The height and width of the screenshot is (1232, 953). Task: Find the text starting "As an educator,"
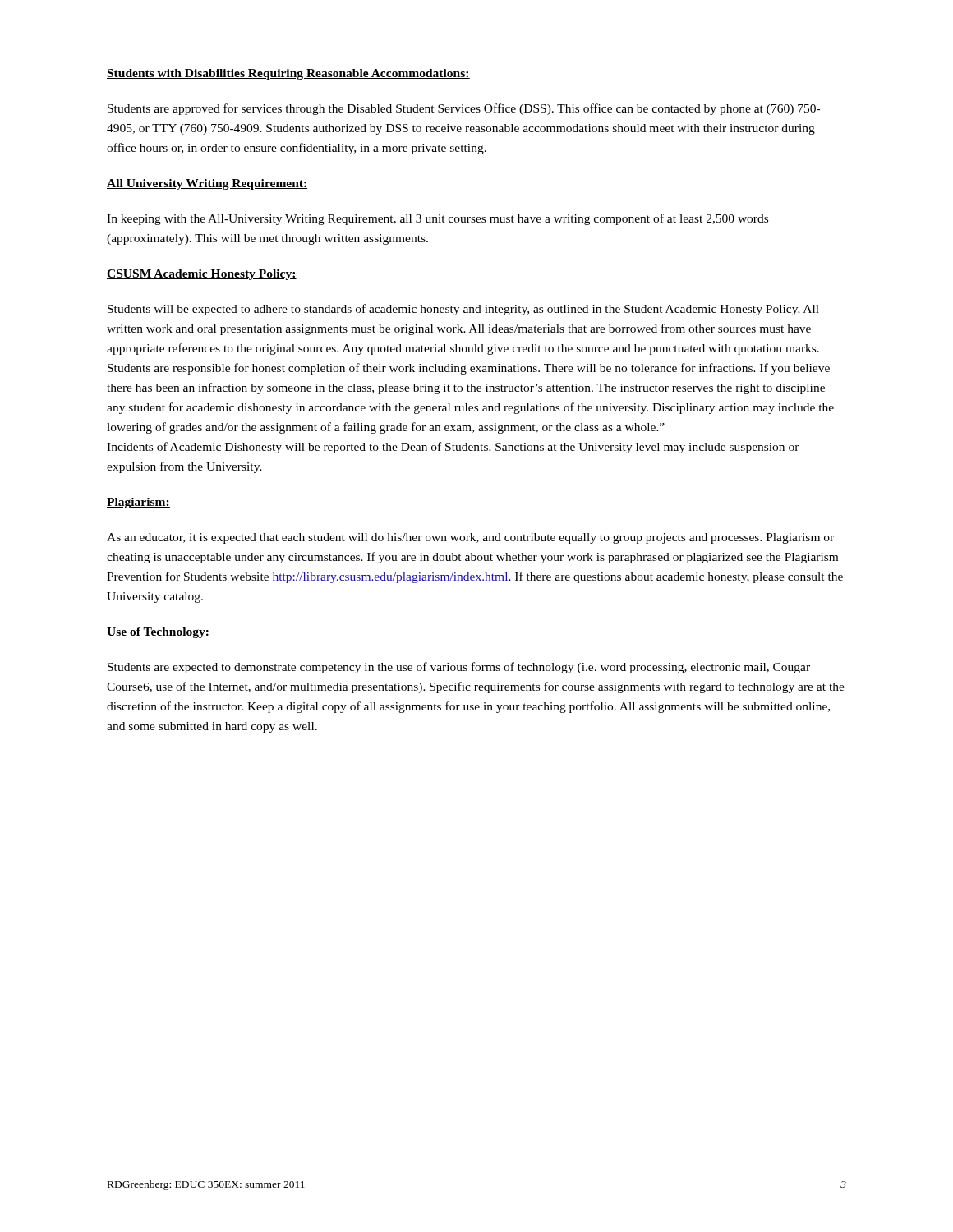(475, 566)
